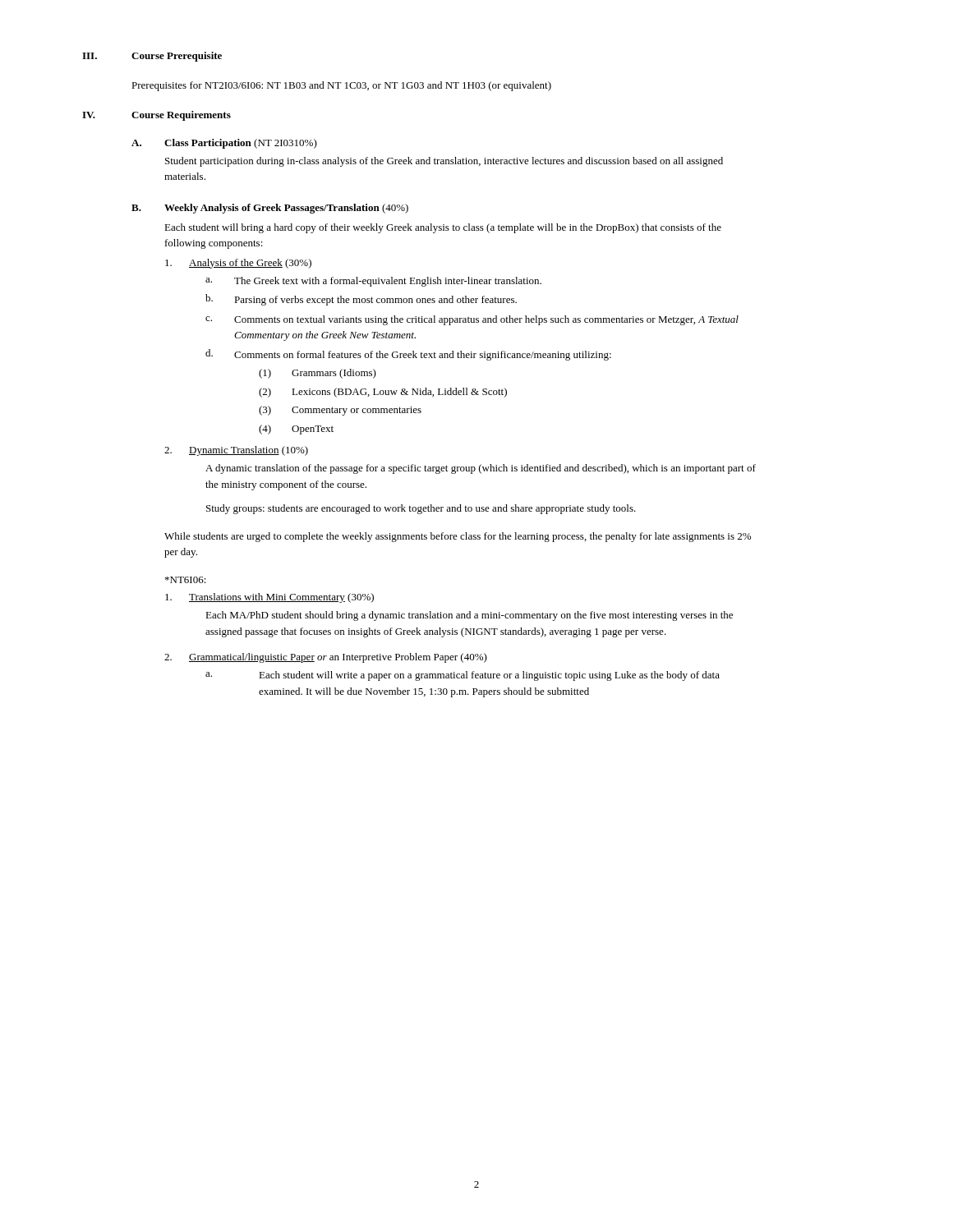Locate the block of text that opens with "Prerequisites for NT2I03/6I06: NT 1B03 and NT"
Image resolution: width=953 pixels, height=1232 pixels.
tap(341, 85)
